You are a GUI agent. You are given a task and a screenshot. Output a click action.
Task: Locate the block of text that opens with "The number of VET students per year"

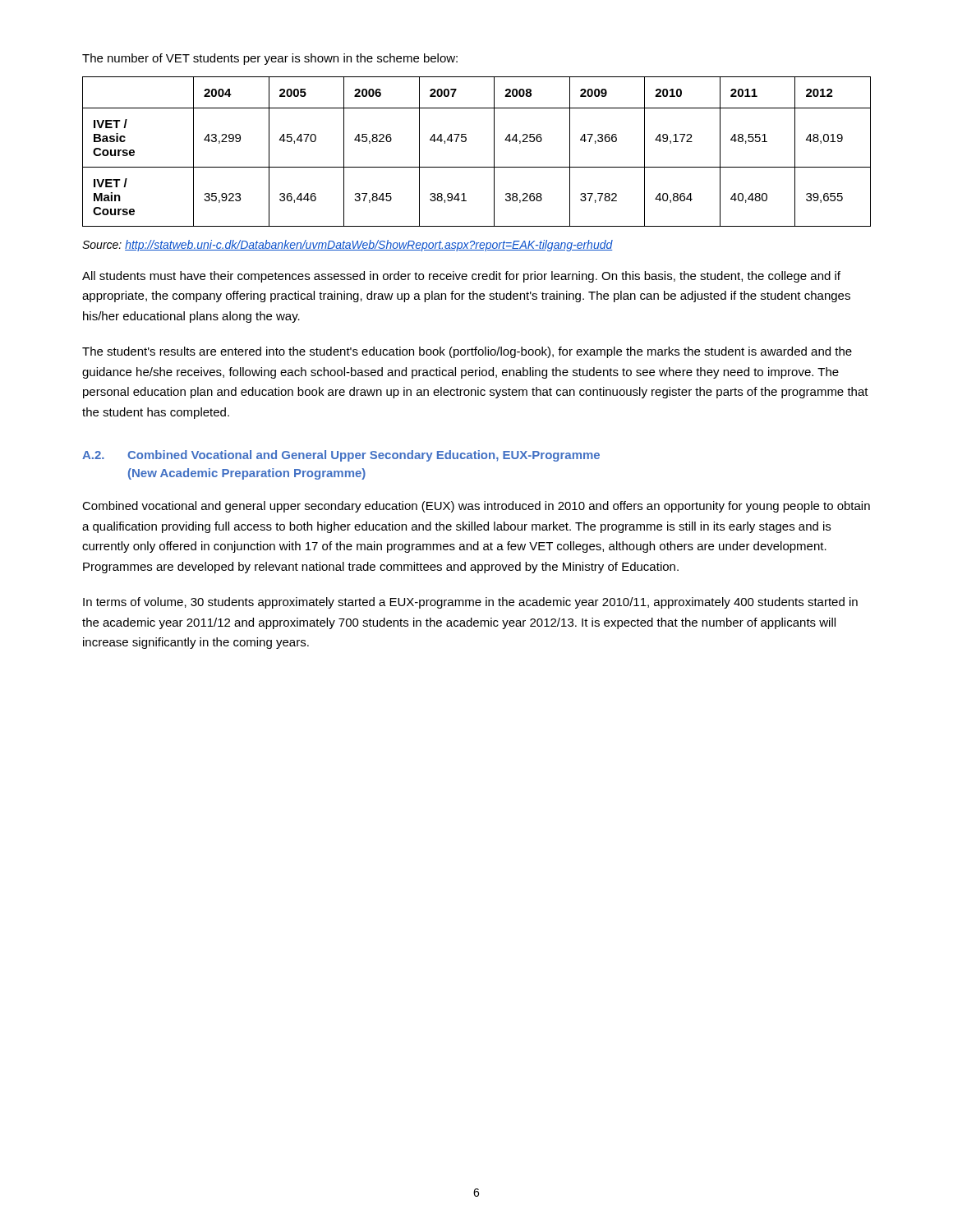tap(270, 58)
